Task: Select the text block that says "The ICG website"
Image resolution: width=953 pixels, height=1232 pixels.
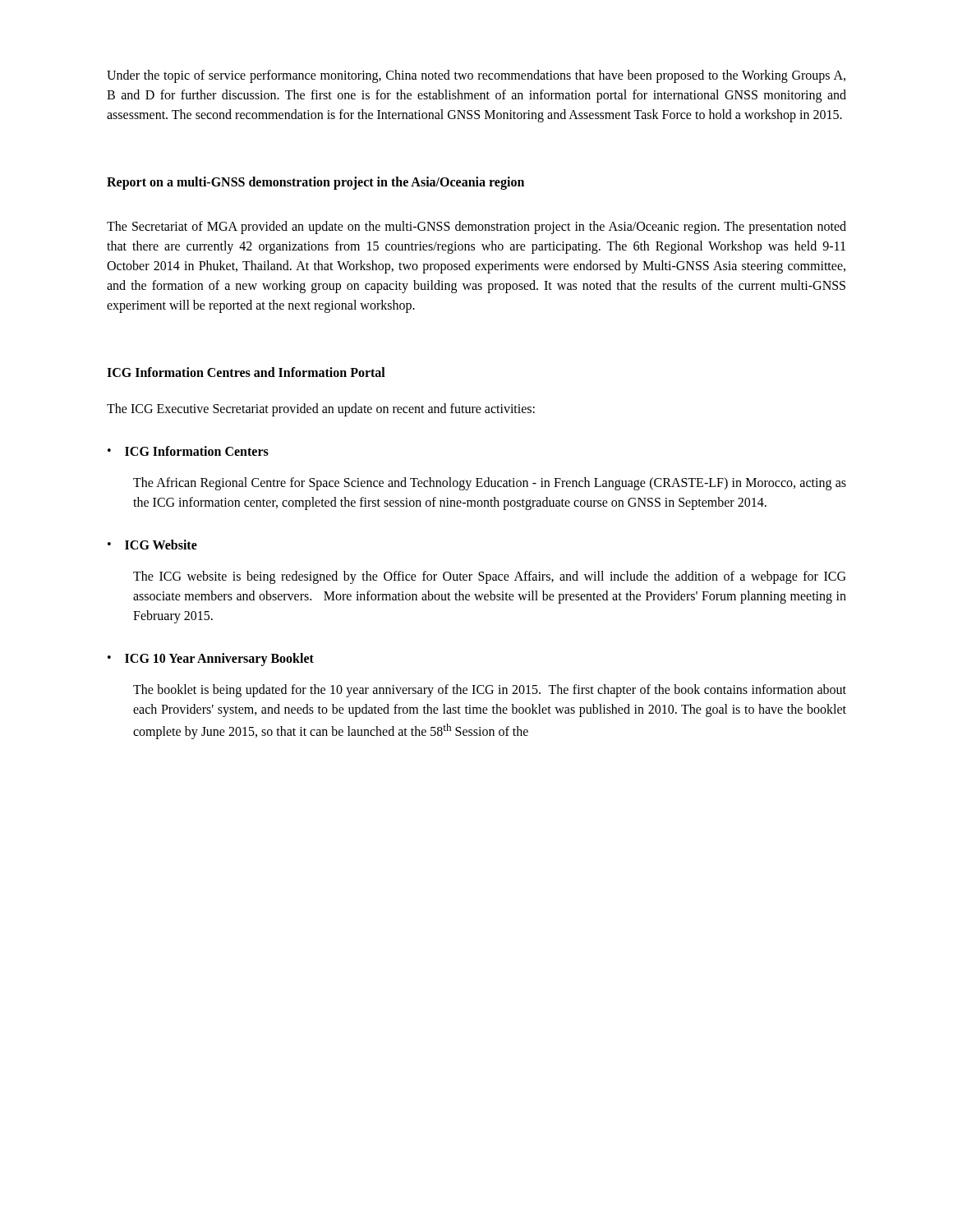Action: 490,596
